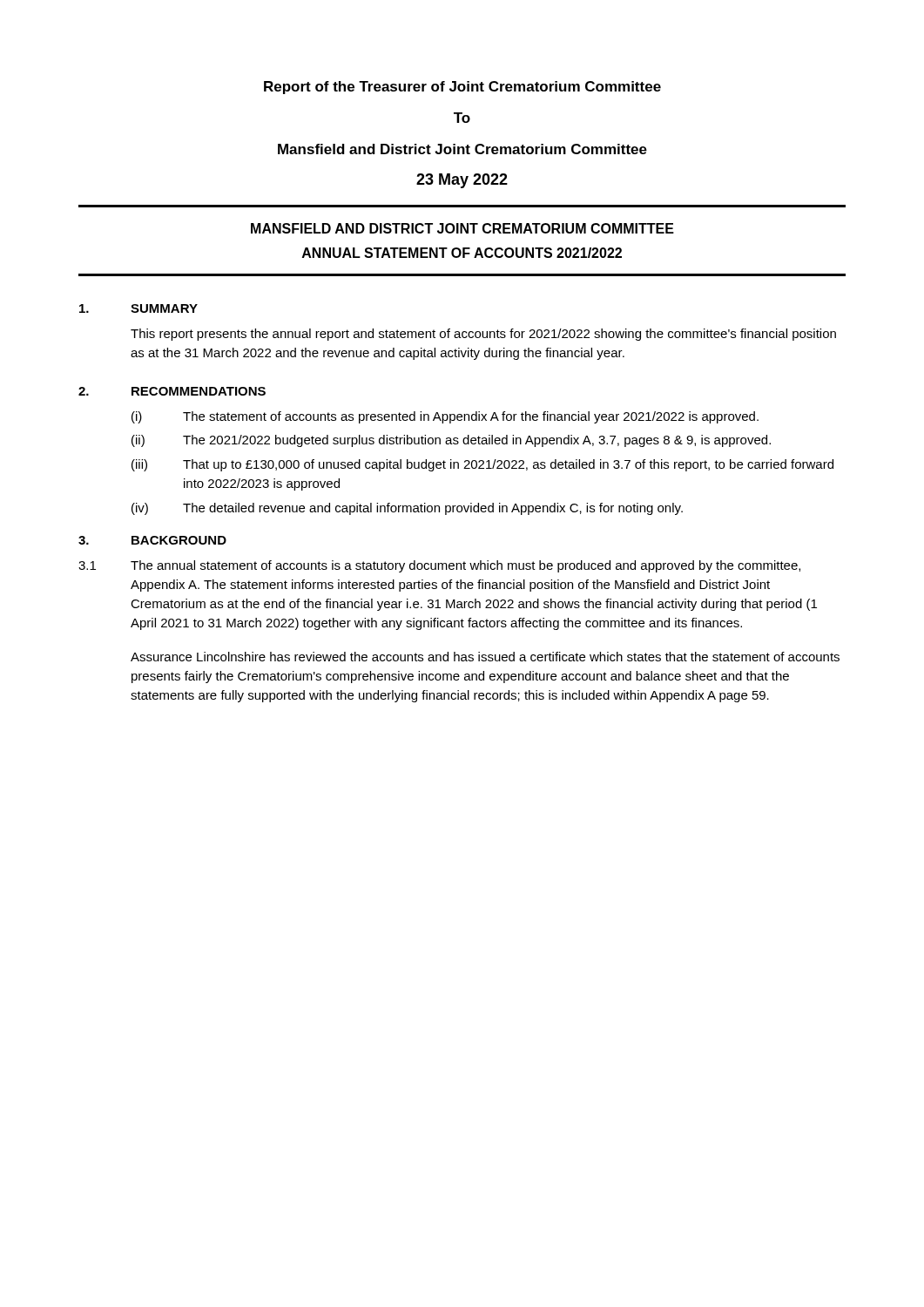Select the title that reads "23 May 2022"

[462, 180]
